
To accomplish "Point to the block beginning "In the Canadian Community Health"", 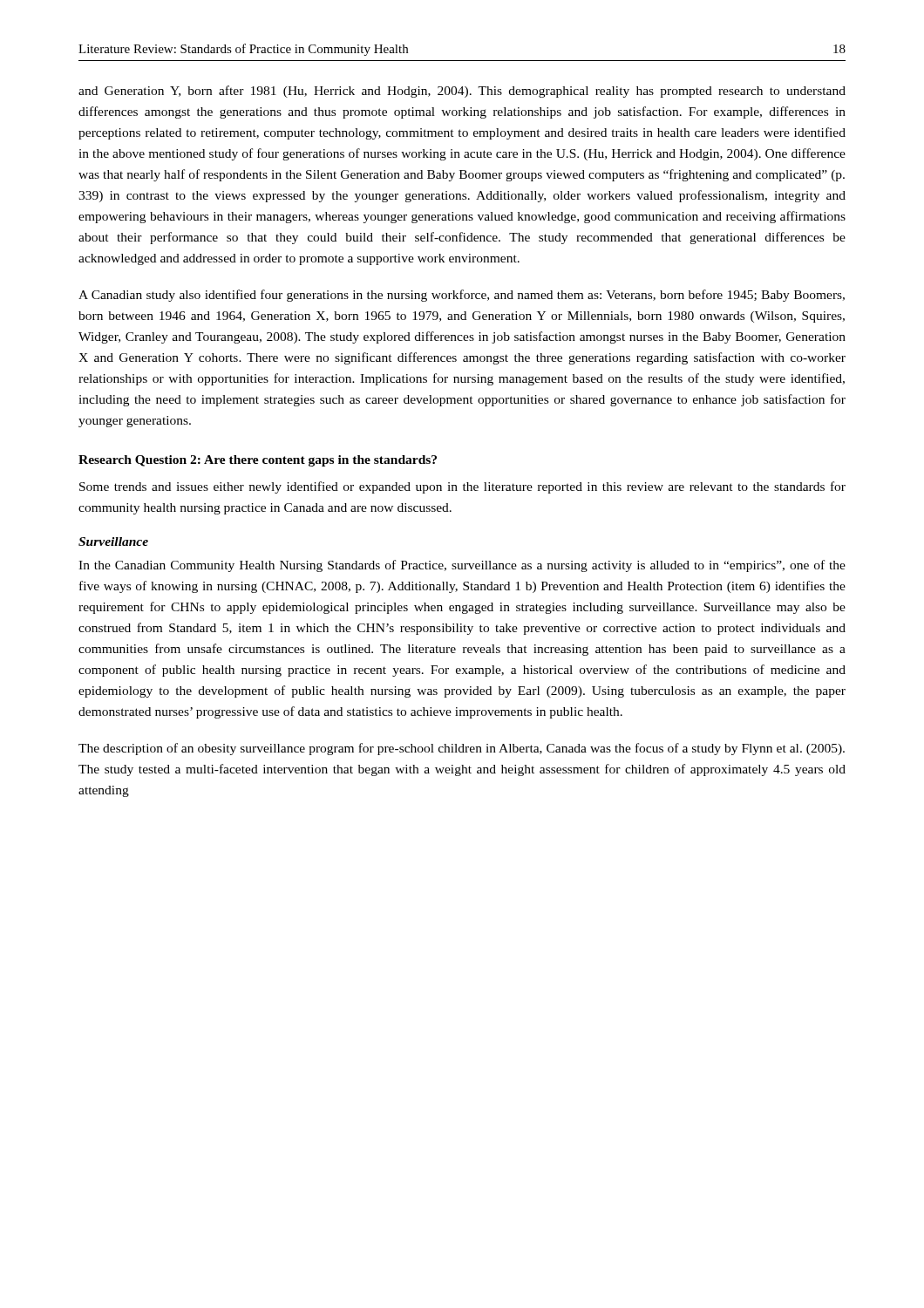I will [x=462, y=639].
